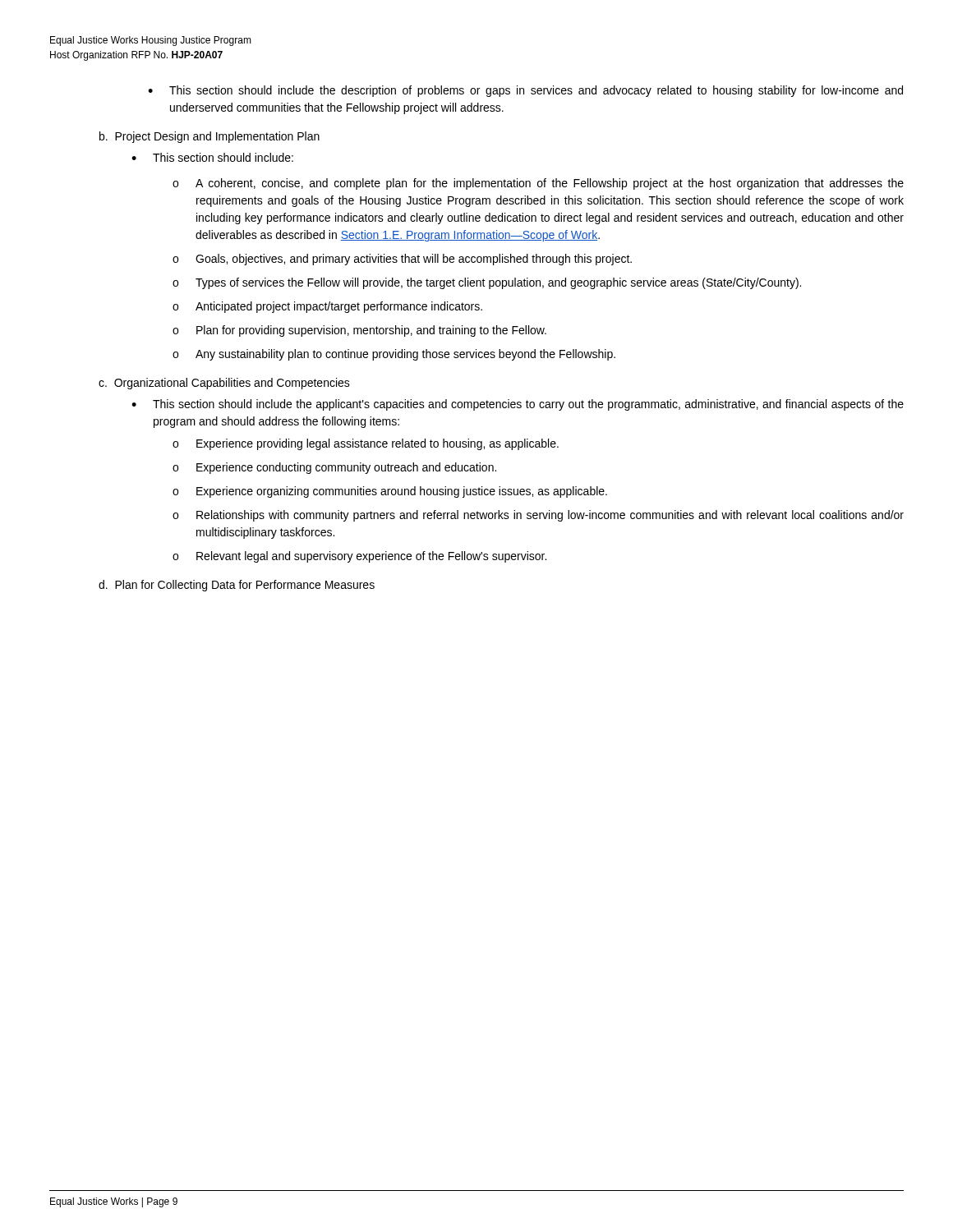
Task: Select the list item that reads "b. Project Design and Implementation Plan"
Action: [x=209, y=136]
